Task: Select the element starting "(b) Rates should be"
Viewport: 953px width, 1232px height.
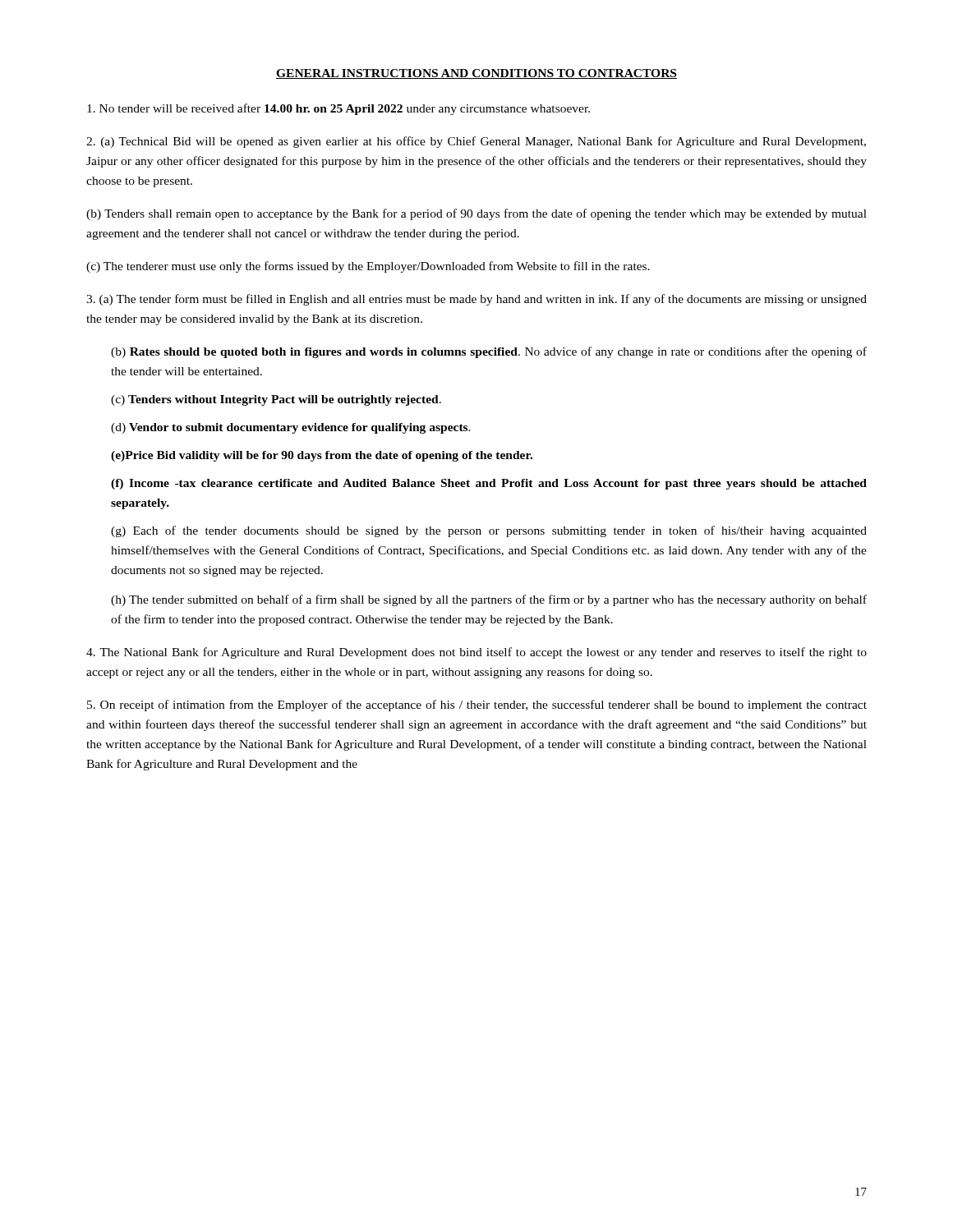Action: 489,361
